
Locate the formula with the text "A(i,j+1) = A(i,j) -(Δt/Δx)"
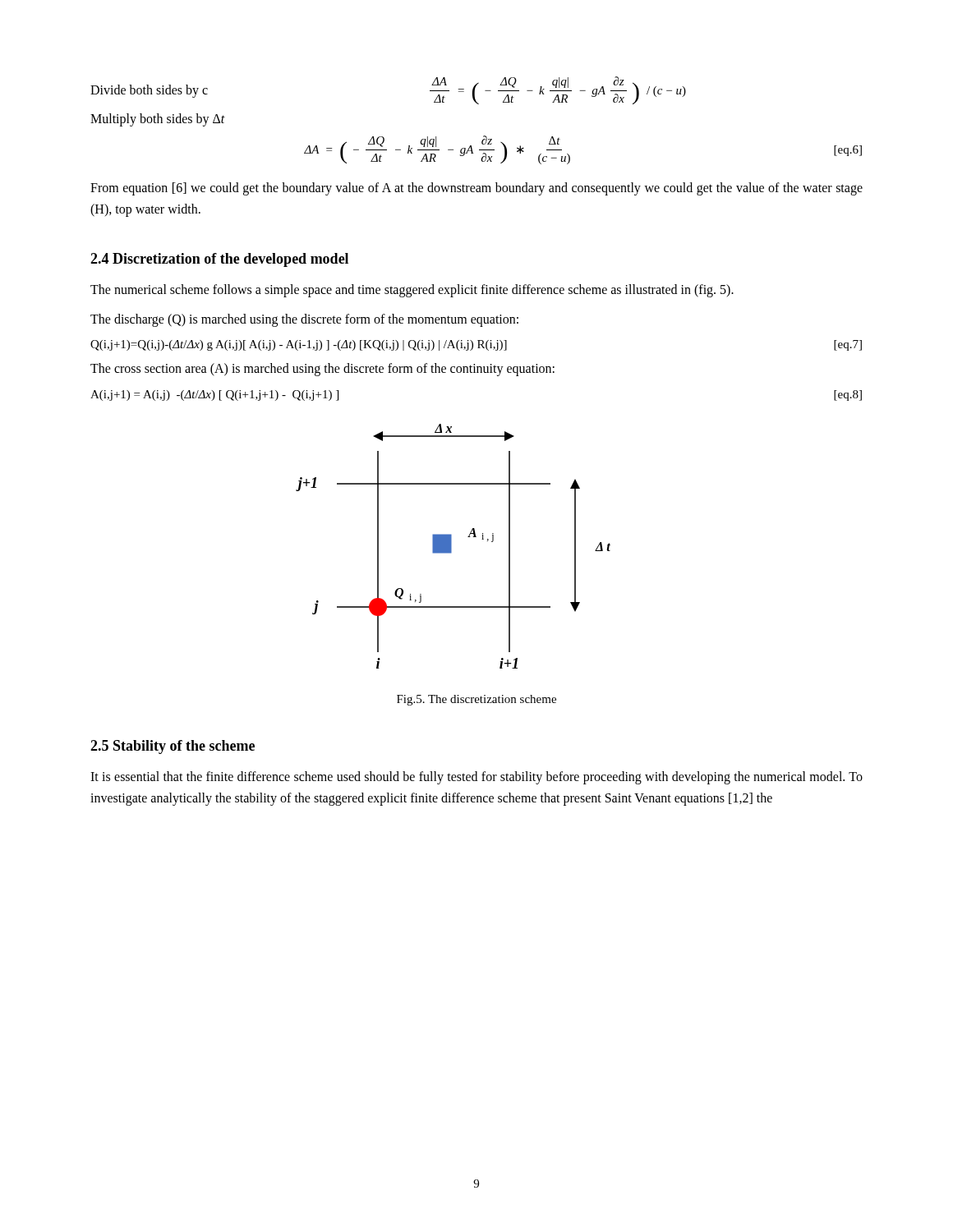[215, 394]
